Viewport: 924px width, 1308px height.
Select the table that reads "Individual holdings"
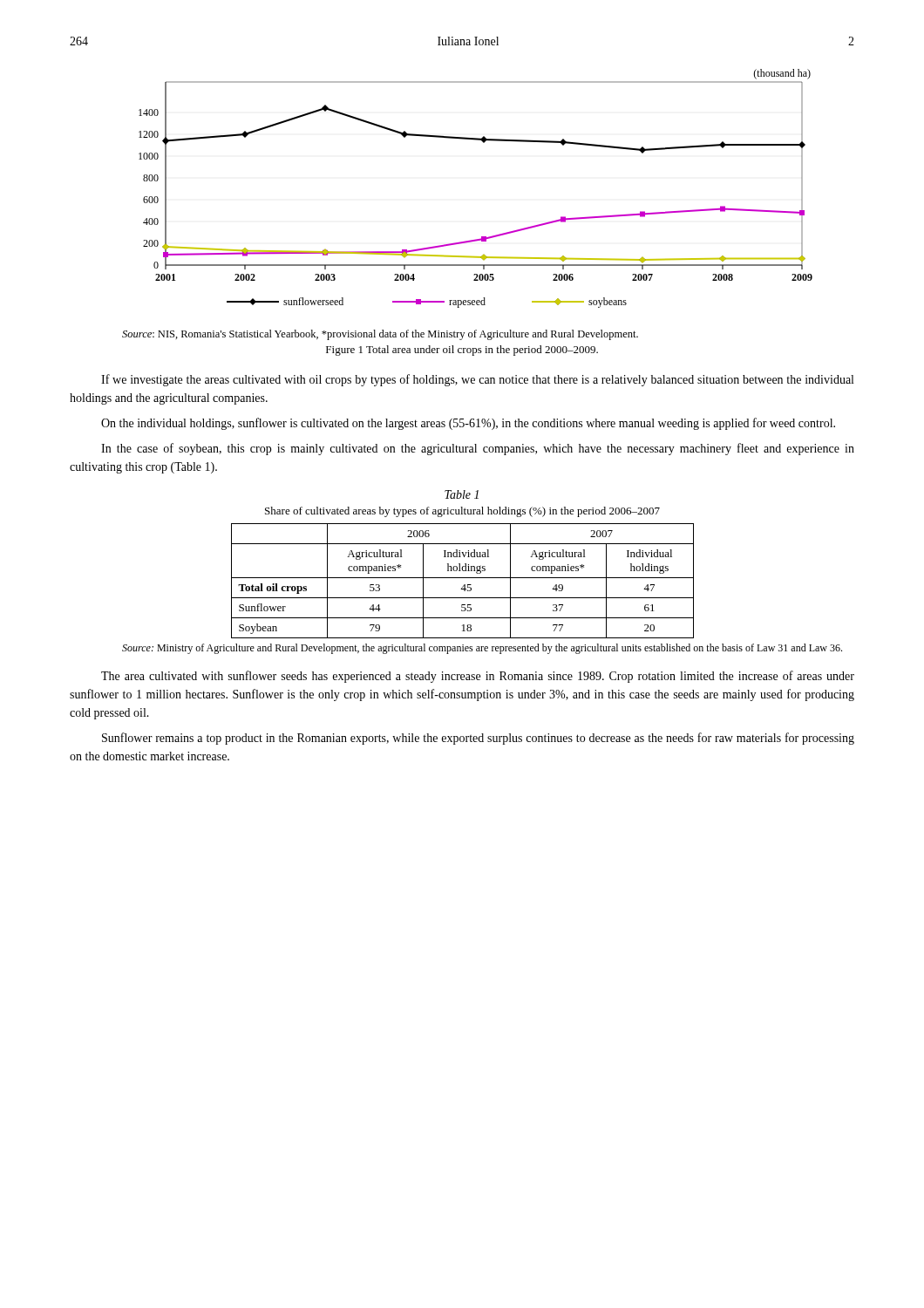point(462,581)
